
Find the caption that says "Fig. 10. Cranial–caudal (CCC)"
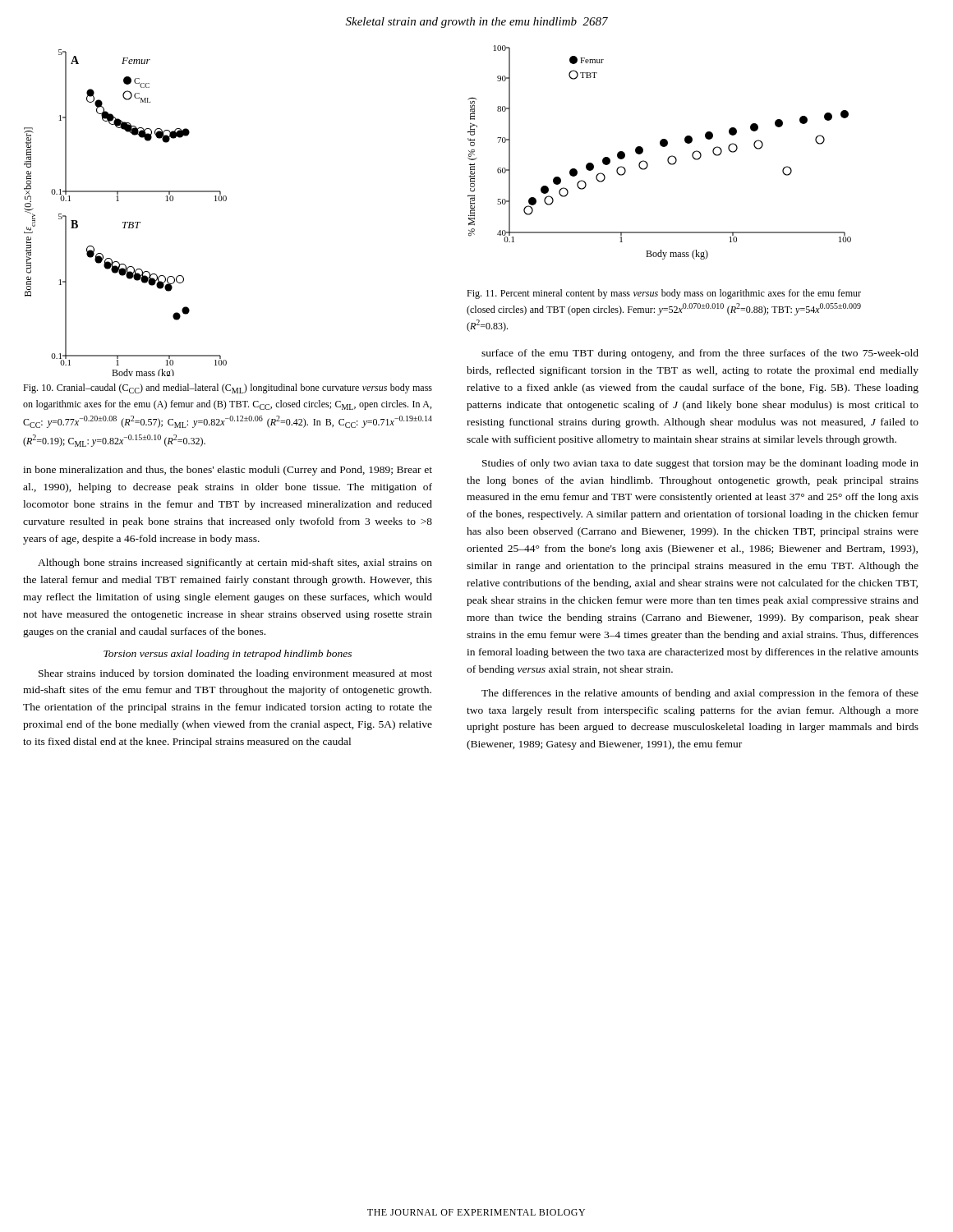[x=228, y=415]
